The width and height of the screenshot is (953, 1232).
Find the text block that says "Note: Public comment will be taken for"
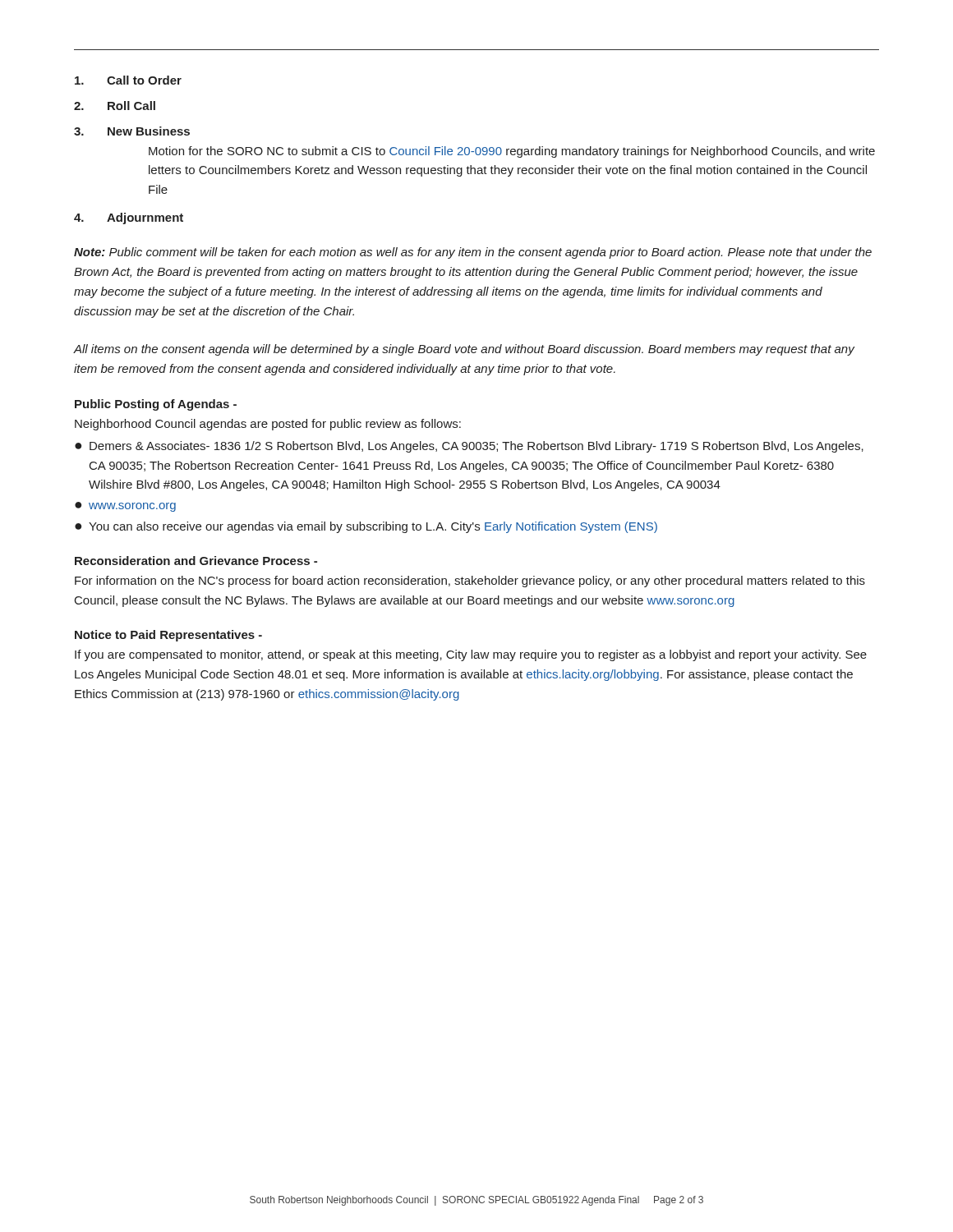(x=473, y=281)
